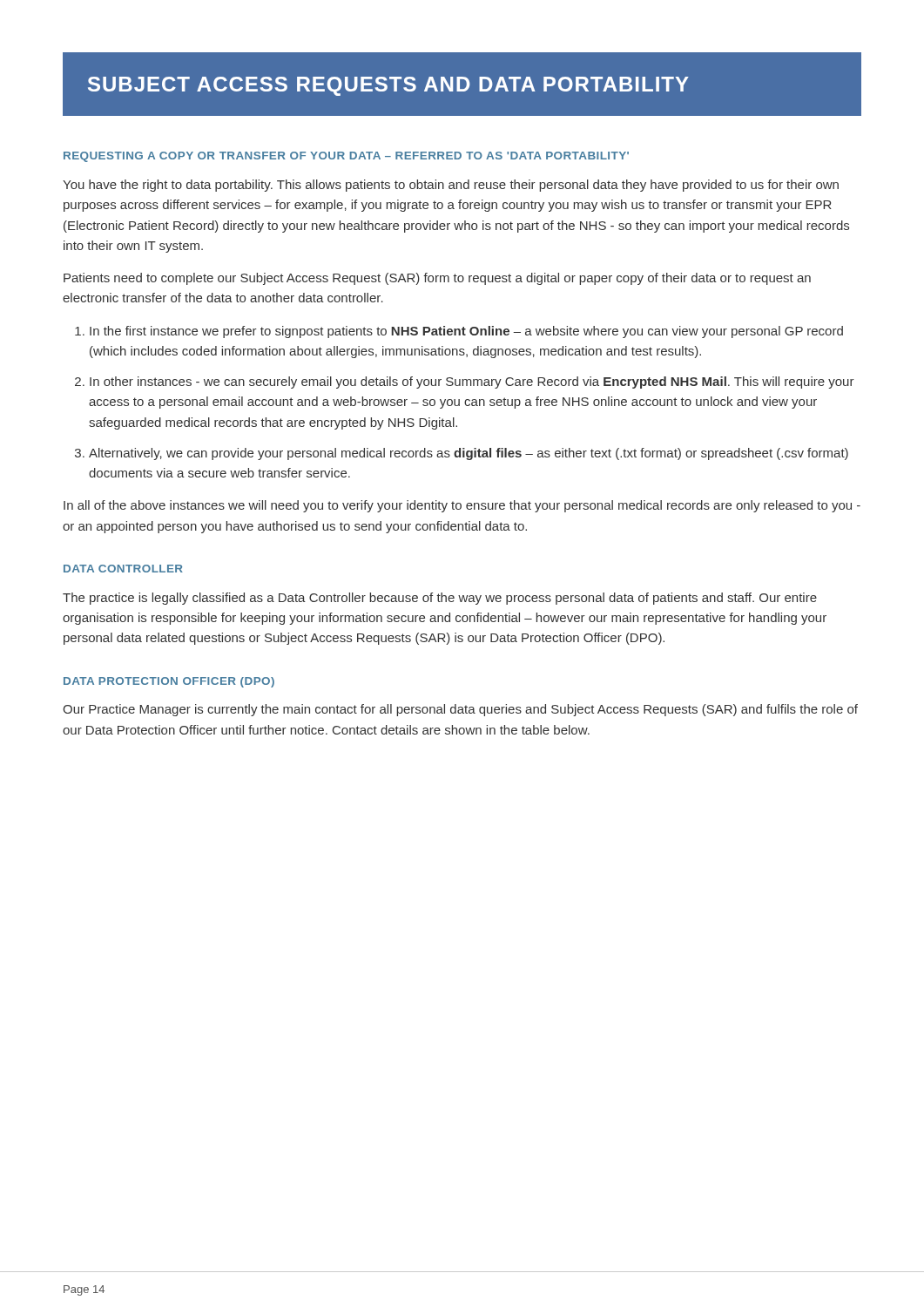
Task: Click on the text block starting "Alternatively, we can"
Action: (x=469, y=463)
